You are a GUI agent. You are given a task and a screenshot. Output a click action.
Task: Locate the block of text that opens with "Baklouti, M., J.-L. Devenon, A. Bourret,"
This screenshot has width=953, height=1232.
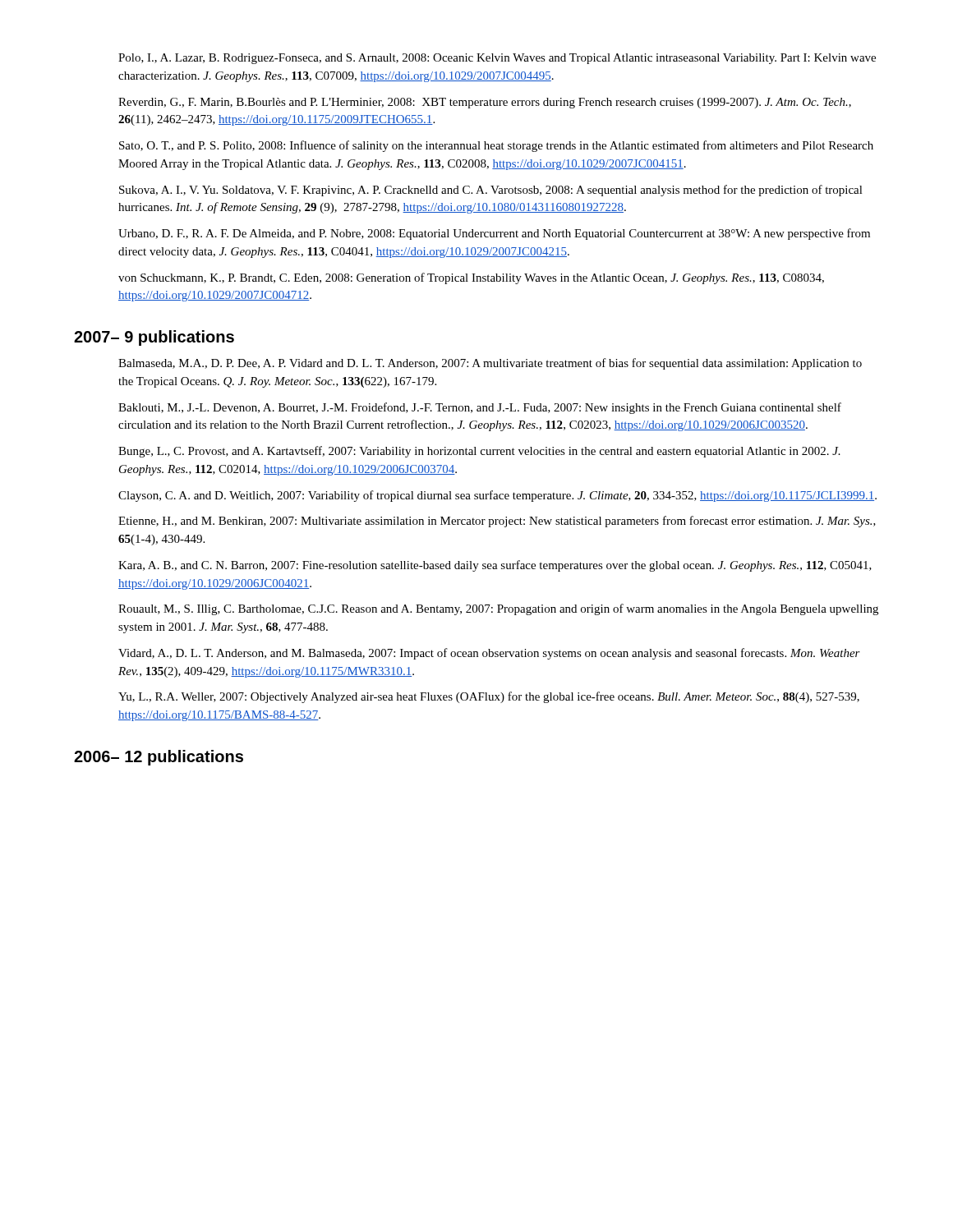tap(476, 417)
